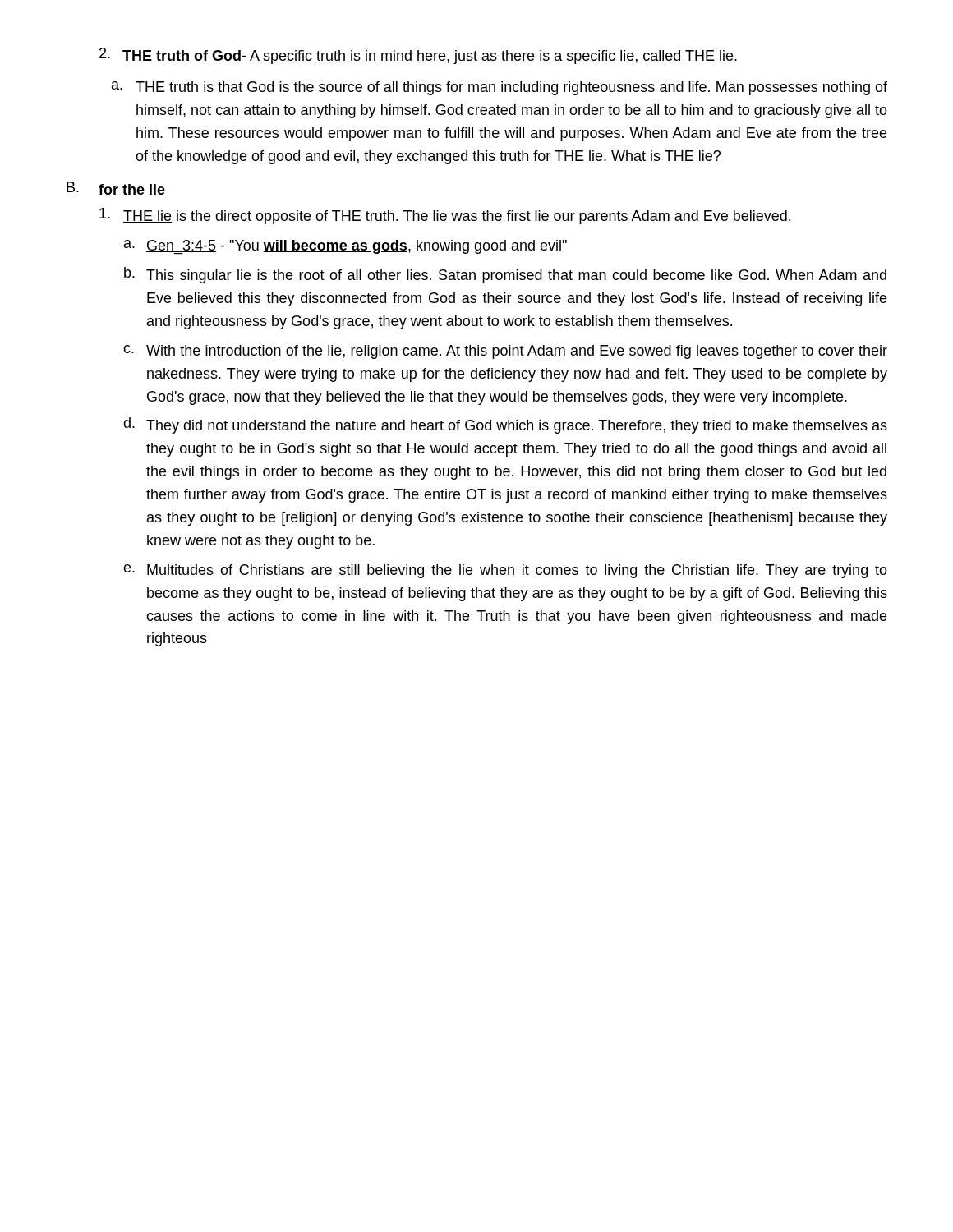Find the block starting "e. Multitudes of Christians are still"
The height and width of the screenshot is (1232, 953).
(x=505, y=605)
